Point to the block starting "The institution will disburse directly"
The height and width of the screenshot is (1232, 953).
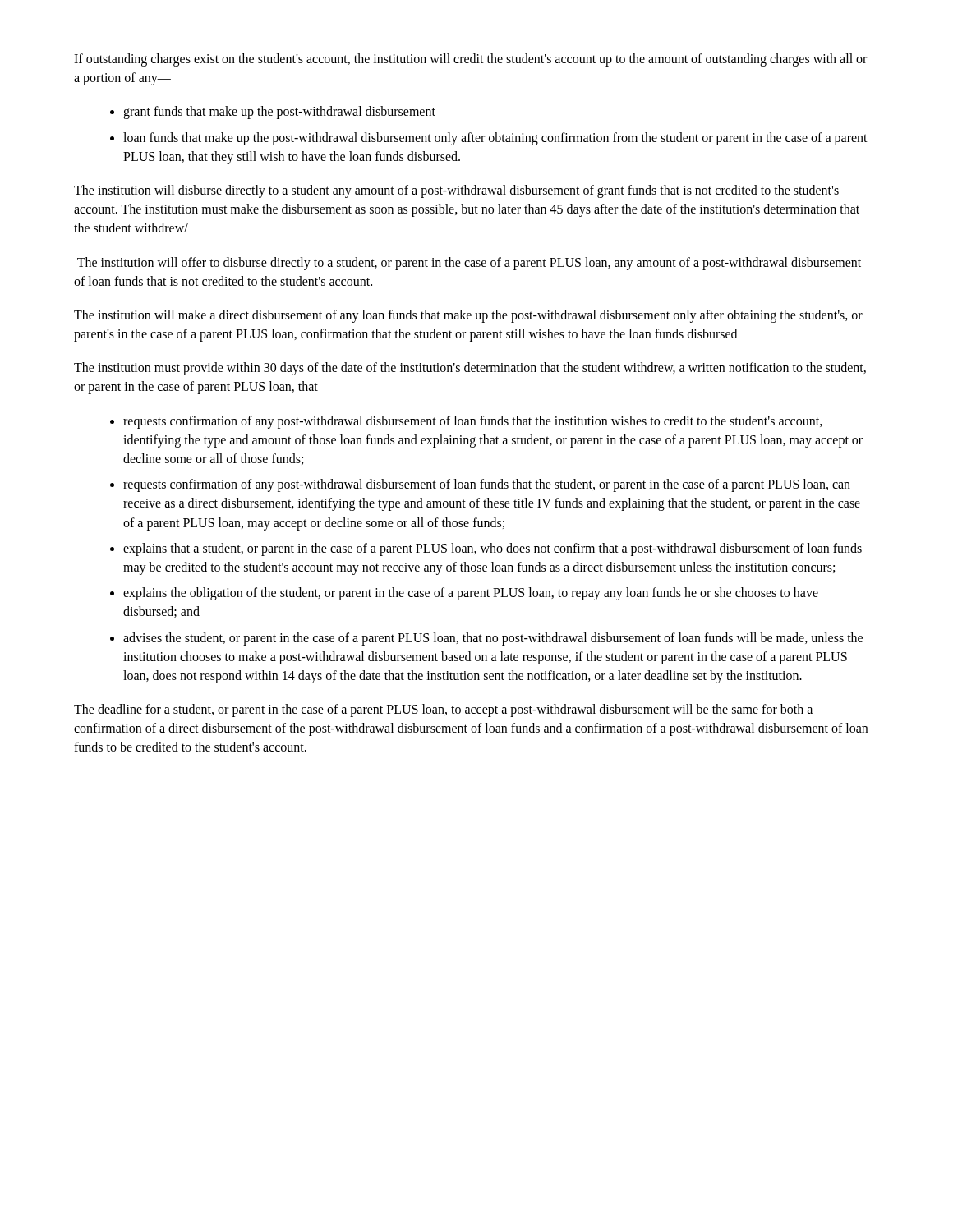point(467,209)
